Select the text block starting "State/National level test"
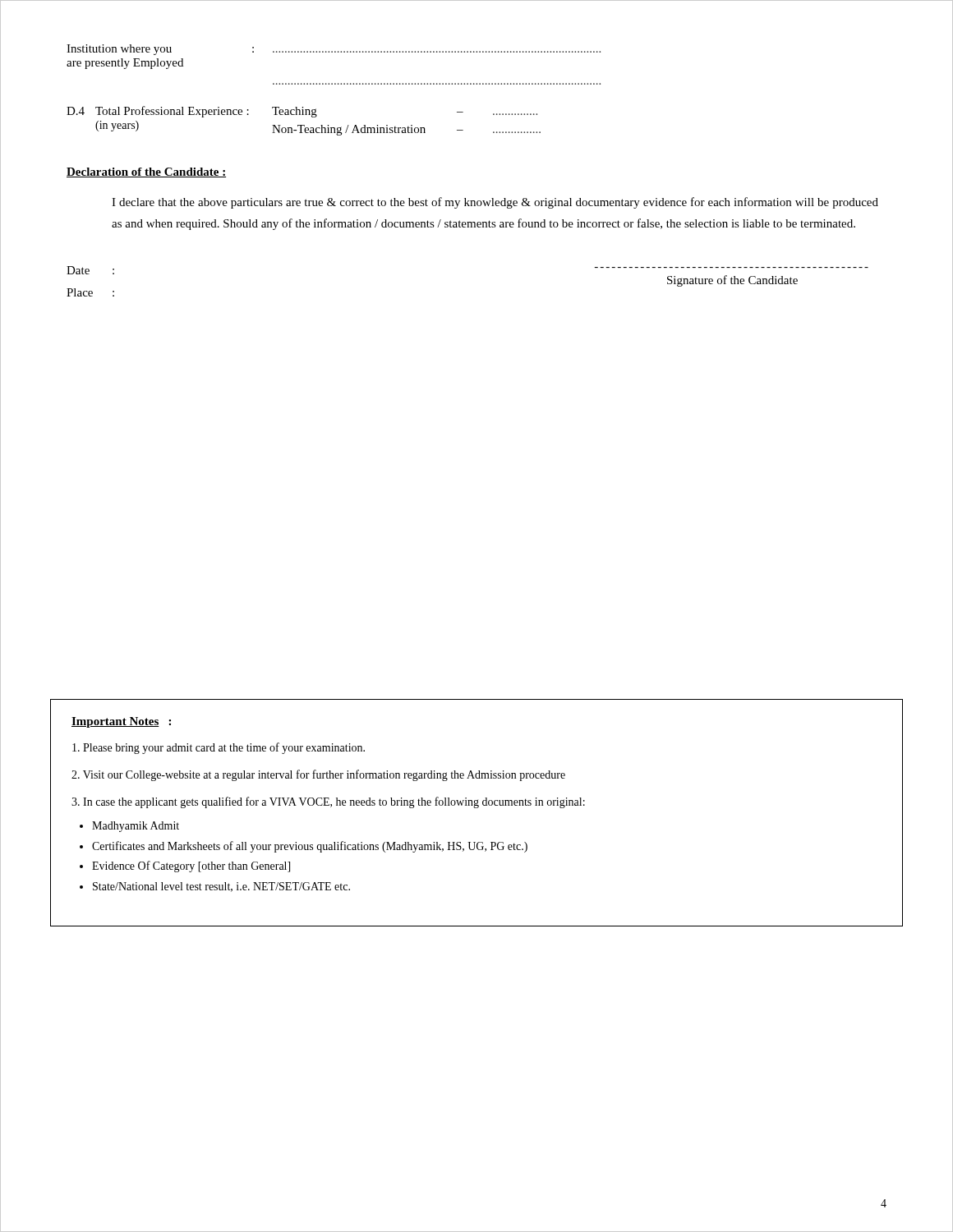The height and width of the screenshot is (1232, 953). pyautogui.click(x=221, y=886)
